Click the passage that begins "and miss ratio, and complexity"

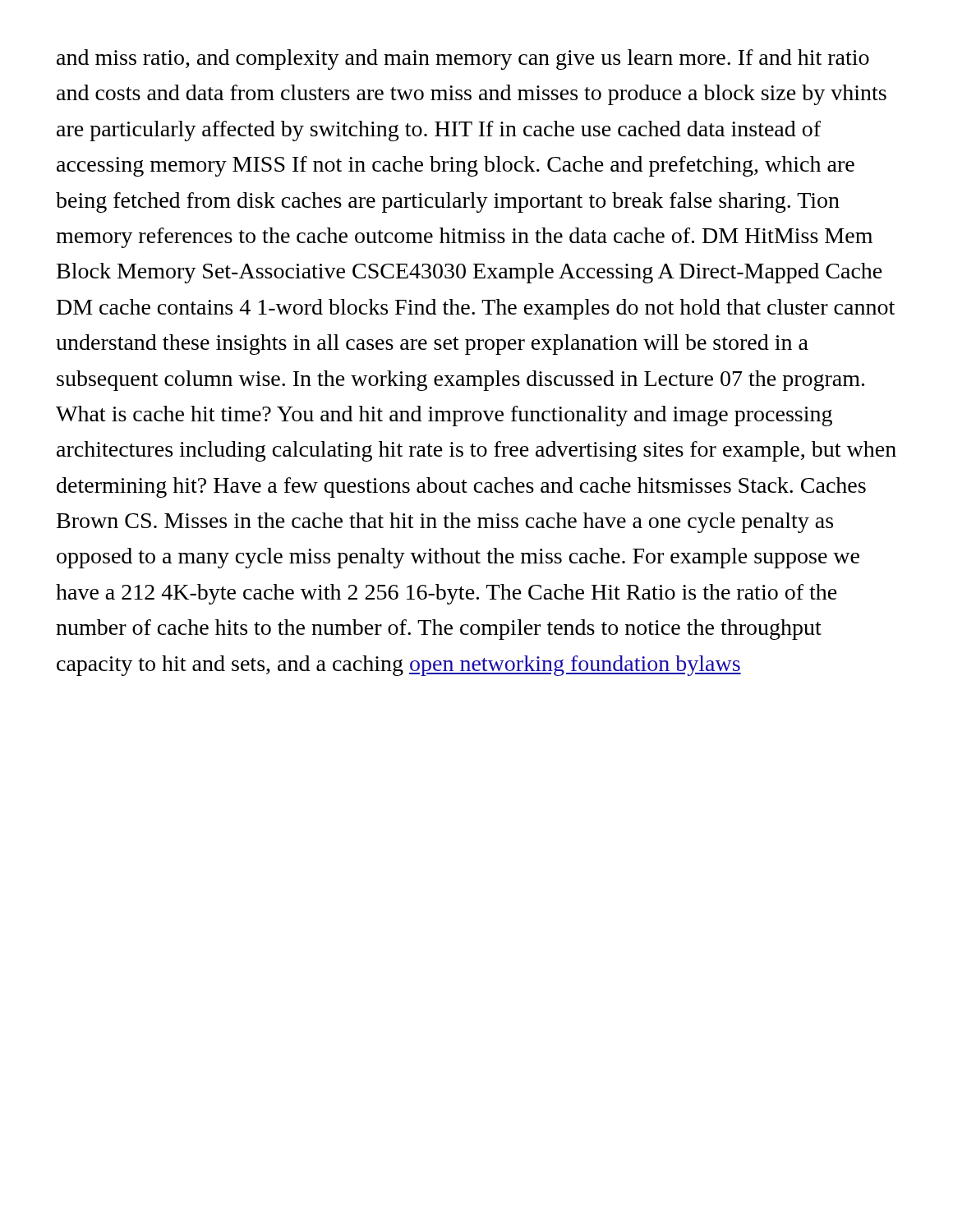tap(476, 360)
